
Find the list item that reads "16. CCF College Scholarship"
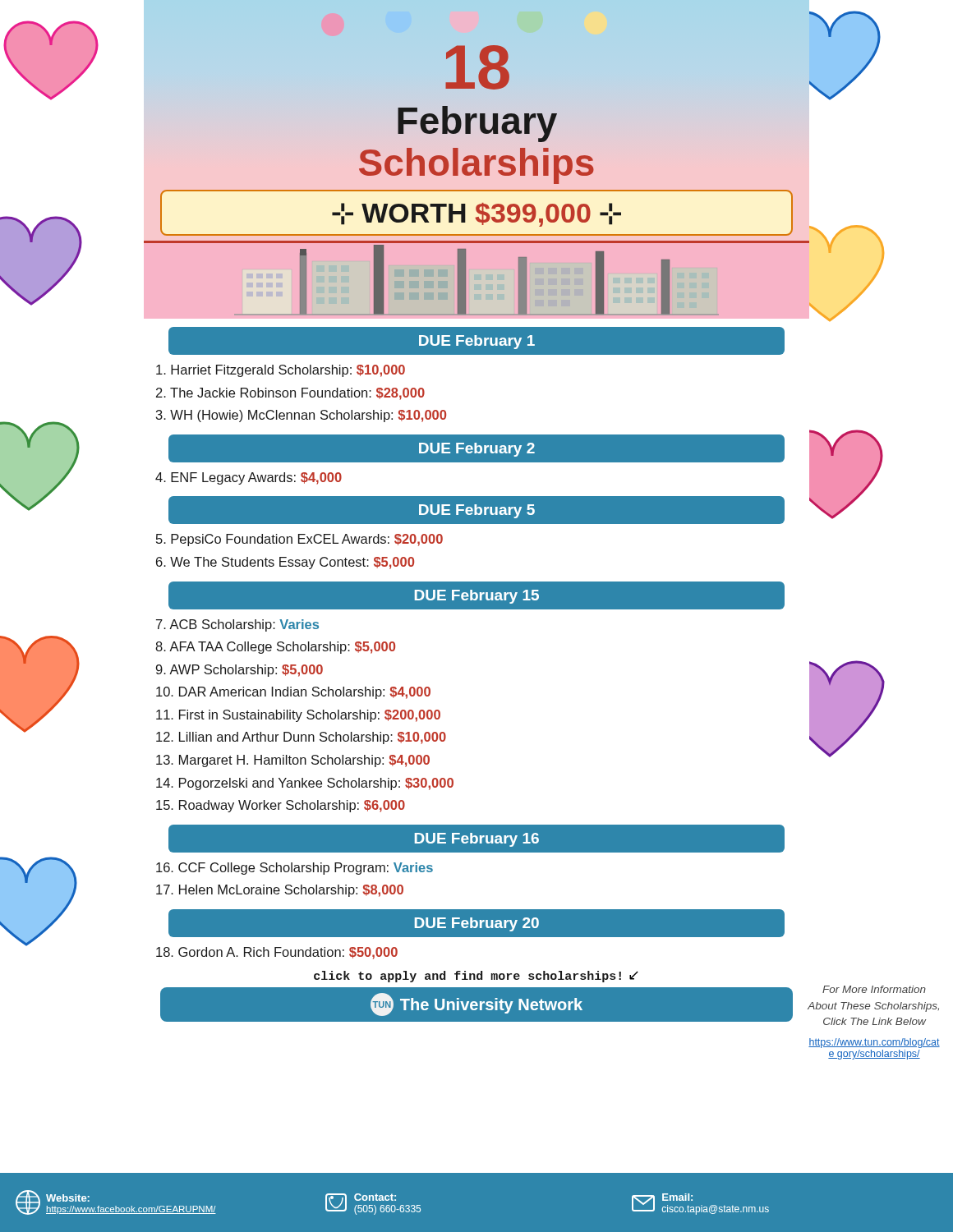294,867
